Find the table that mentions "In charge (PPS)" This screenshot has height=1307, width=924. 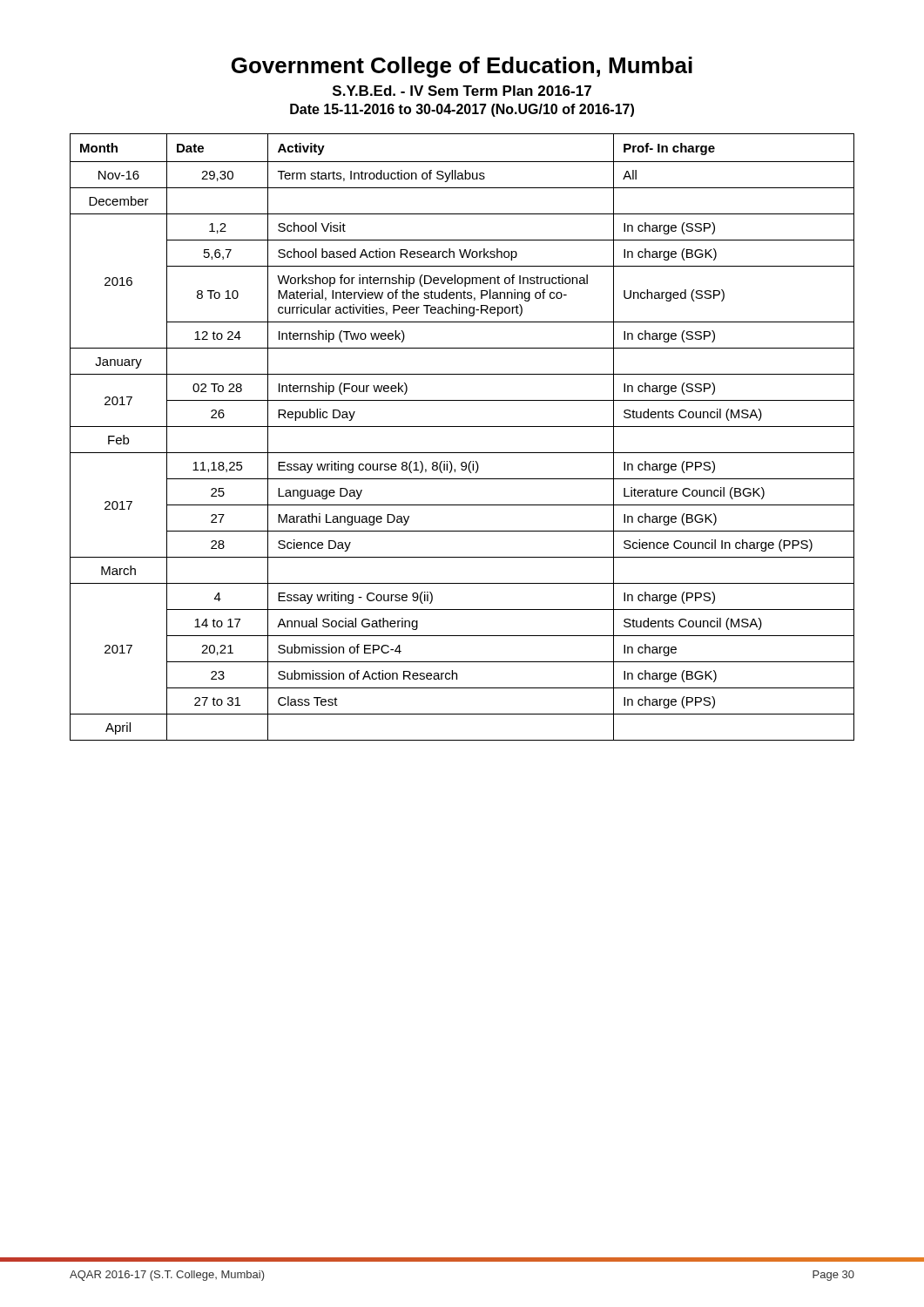(462, 437)
